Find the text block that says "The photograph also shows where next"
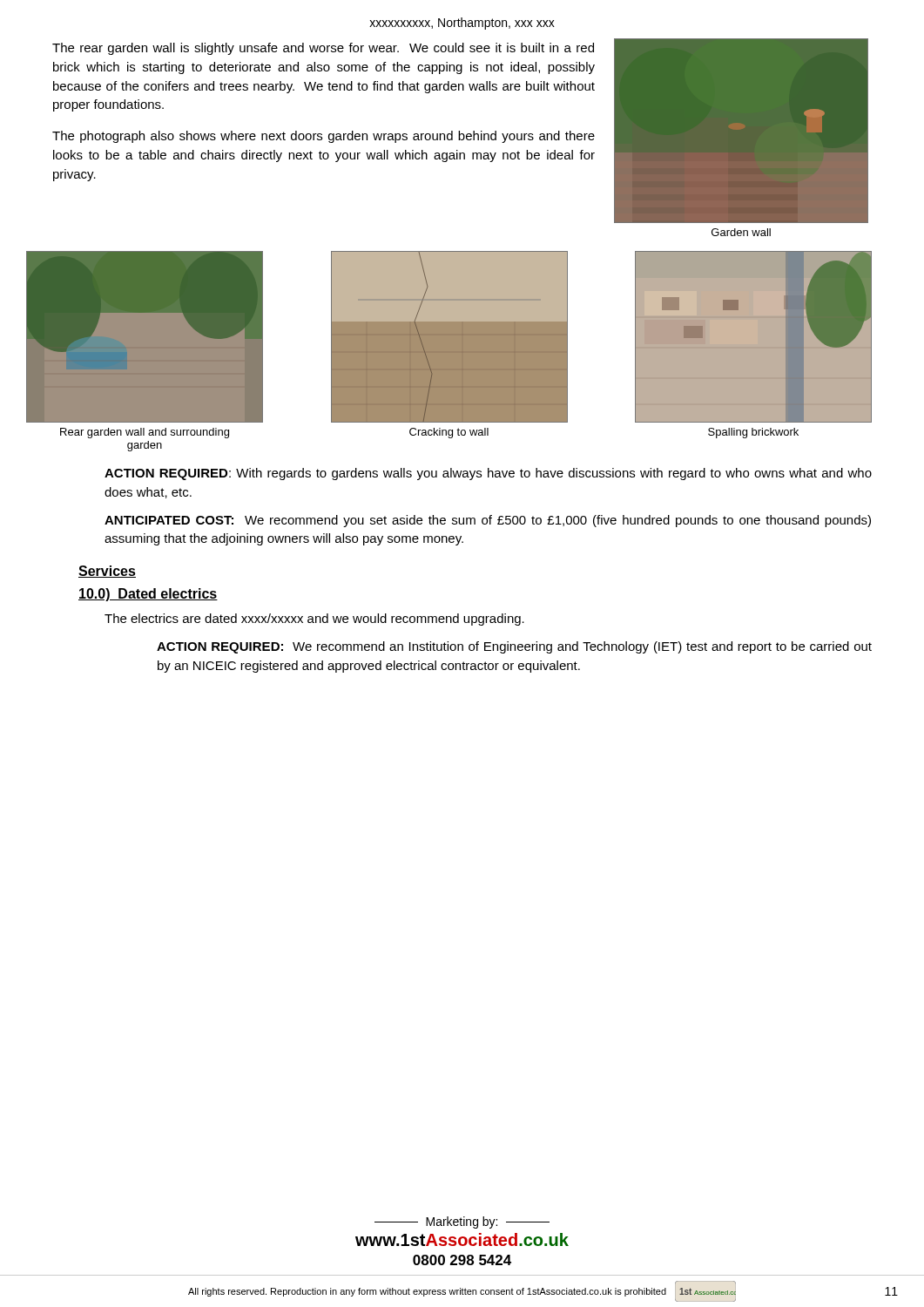Screen dimensions: 1307x924 [x=324, y=154]
